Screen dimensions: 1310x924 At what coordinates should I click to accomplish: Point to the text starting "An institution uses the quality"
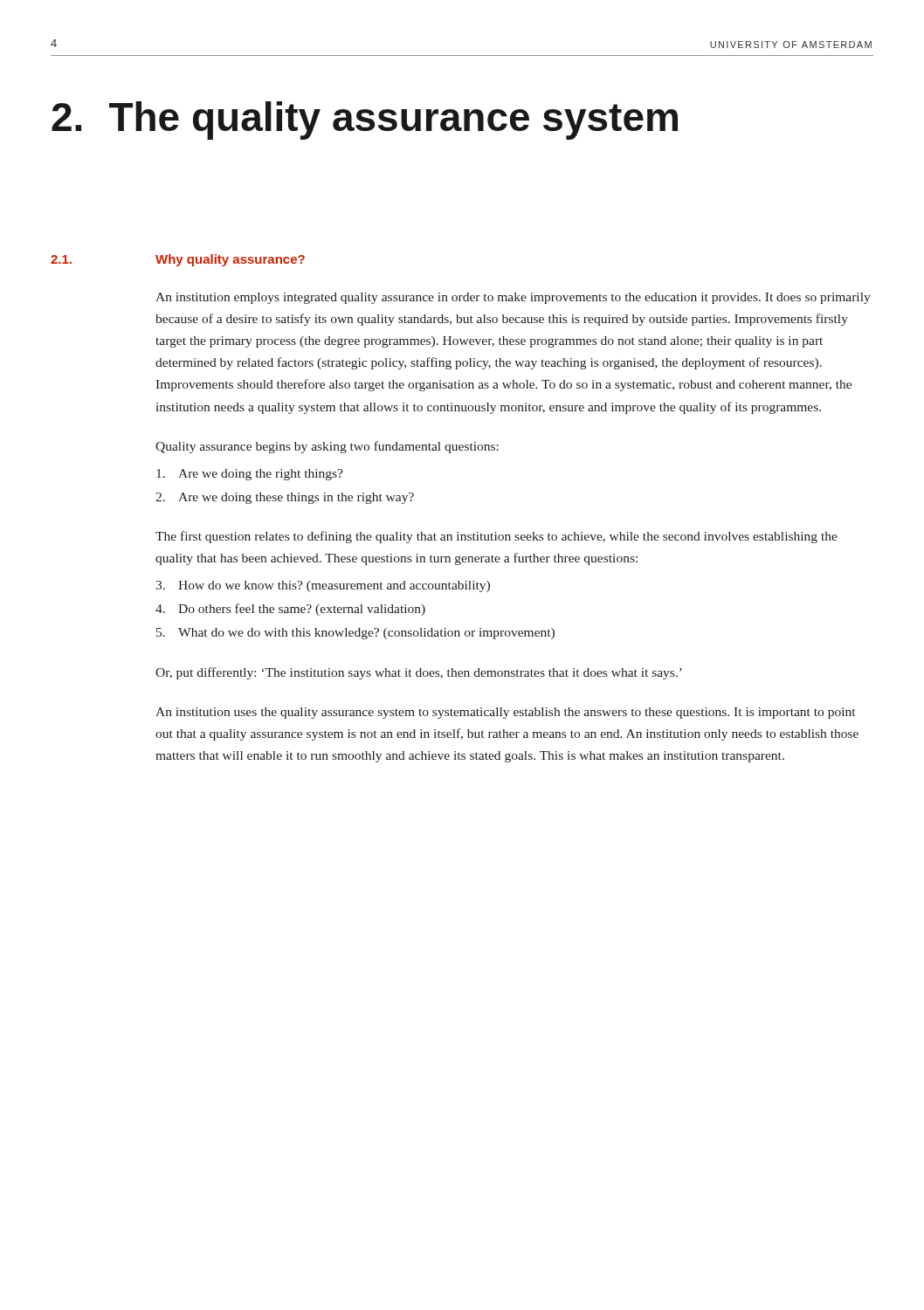(507, 733)
